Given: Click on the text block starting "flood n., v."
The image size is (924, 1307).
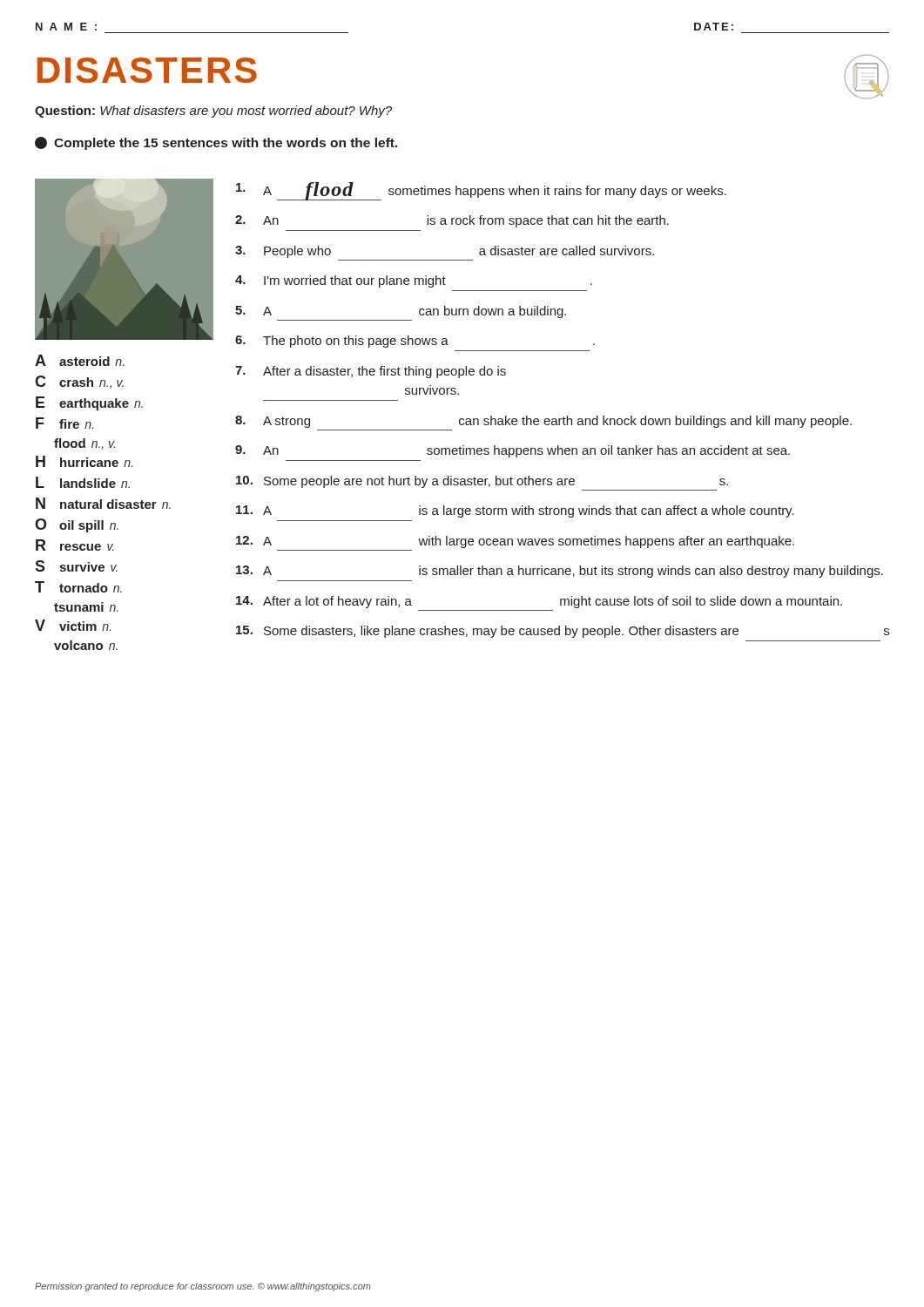Looking at the screenshot, I should [85, 443].
